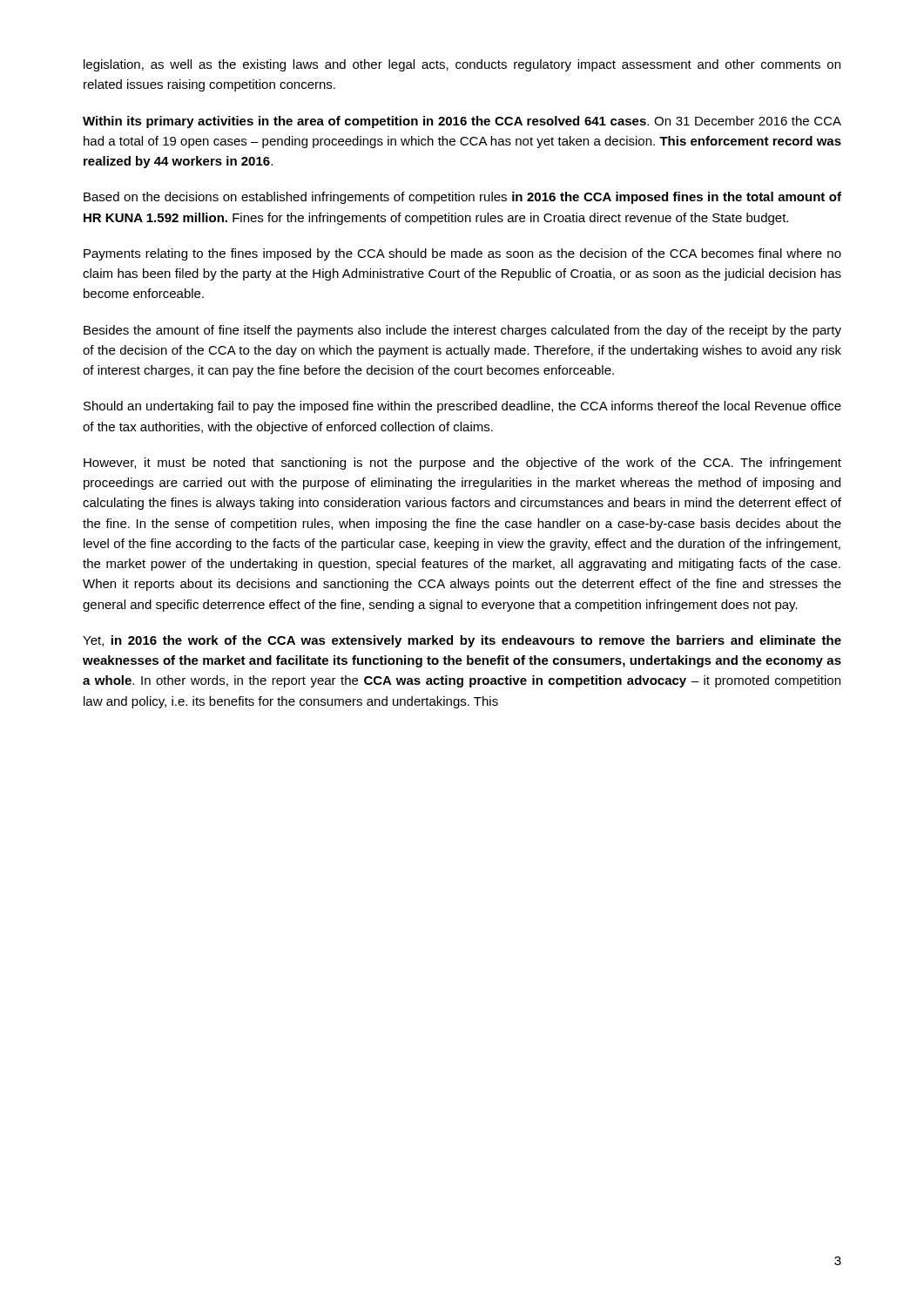Select the text block containing "However, it must be"
The image size is (924, 1307).
pyautogui.click(x=462, y=533)
